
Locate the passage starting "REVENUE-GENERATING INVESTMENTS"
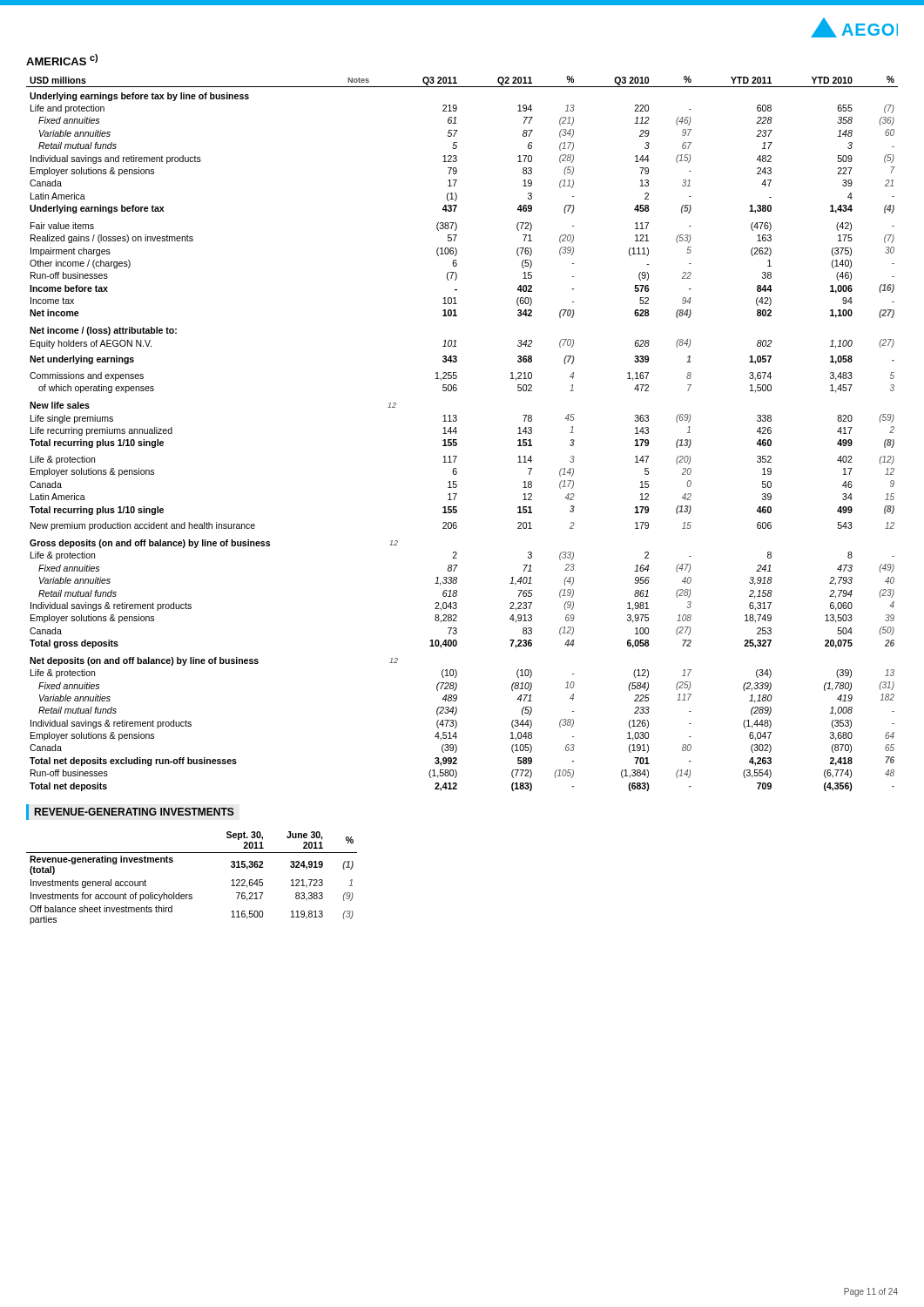133,812
